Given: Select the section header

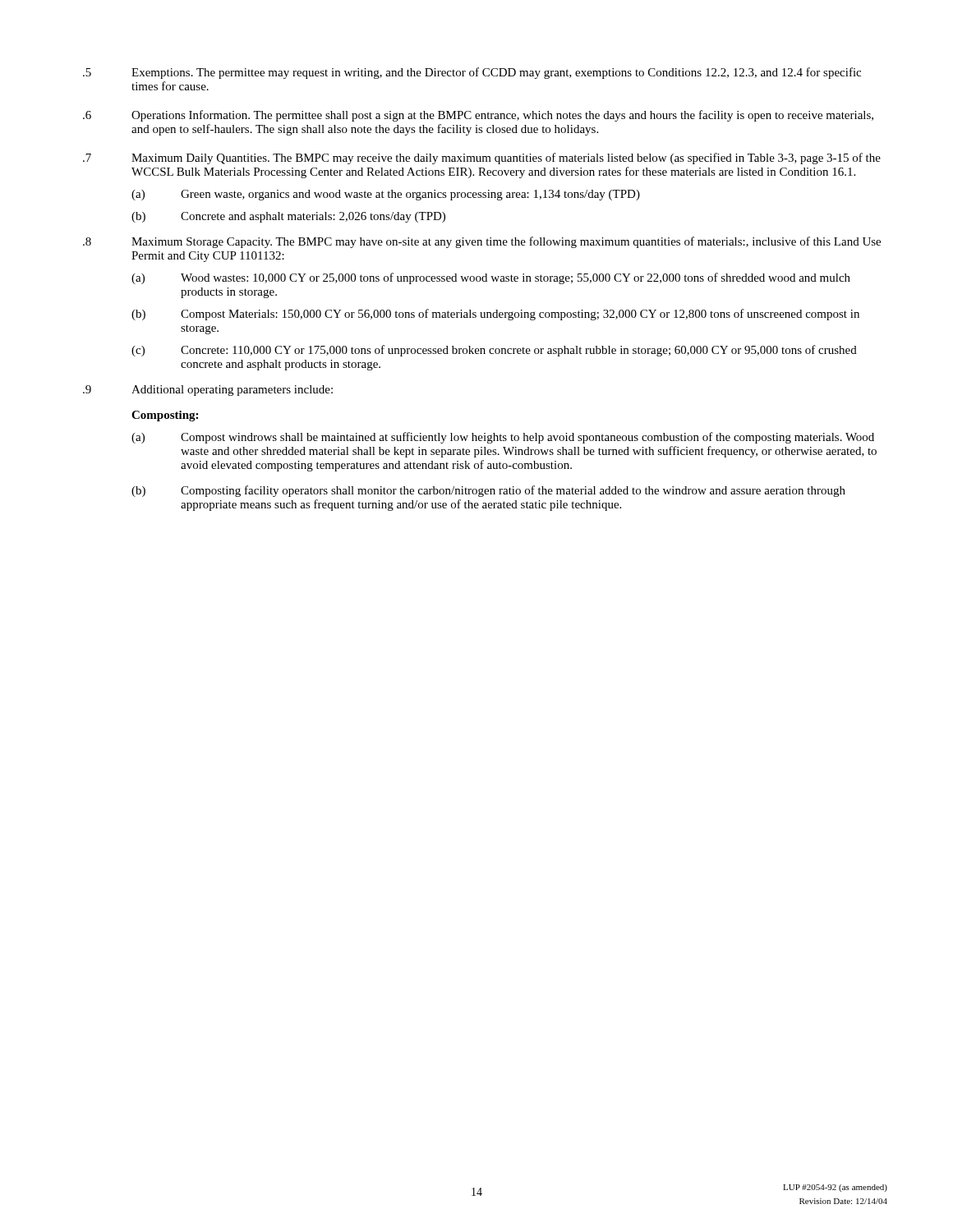Looking at the screenshot, I should (x=165, y=415).
